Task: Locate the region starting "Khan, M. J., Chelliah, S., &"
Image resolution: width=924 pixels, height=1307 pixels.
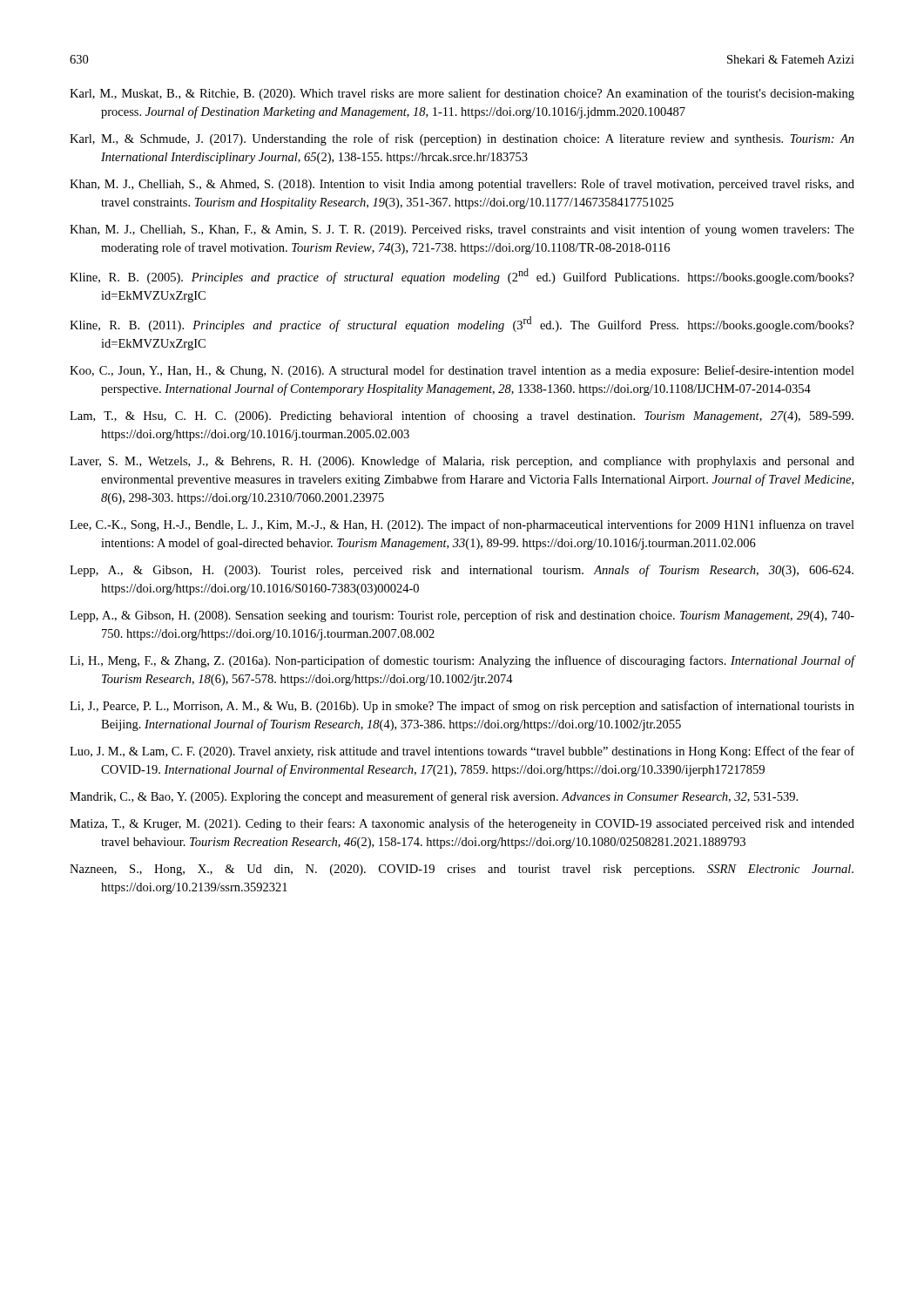Action: pyautogui.click(x=462, y=193)
